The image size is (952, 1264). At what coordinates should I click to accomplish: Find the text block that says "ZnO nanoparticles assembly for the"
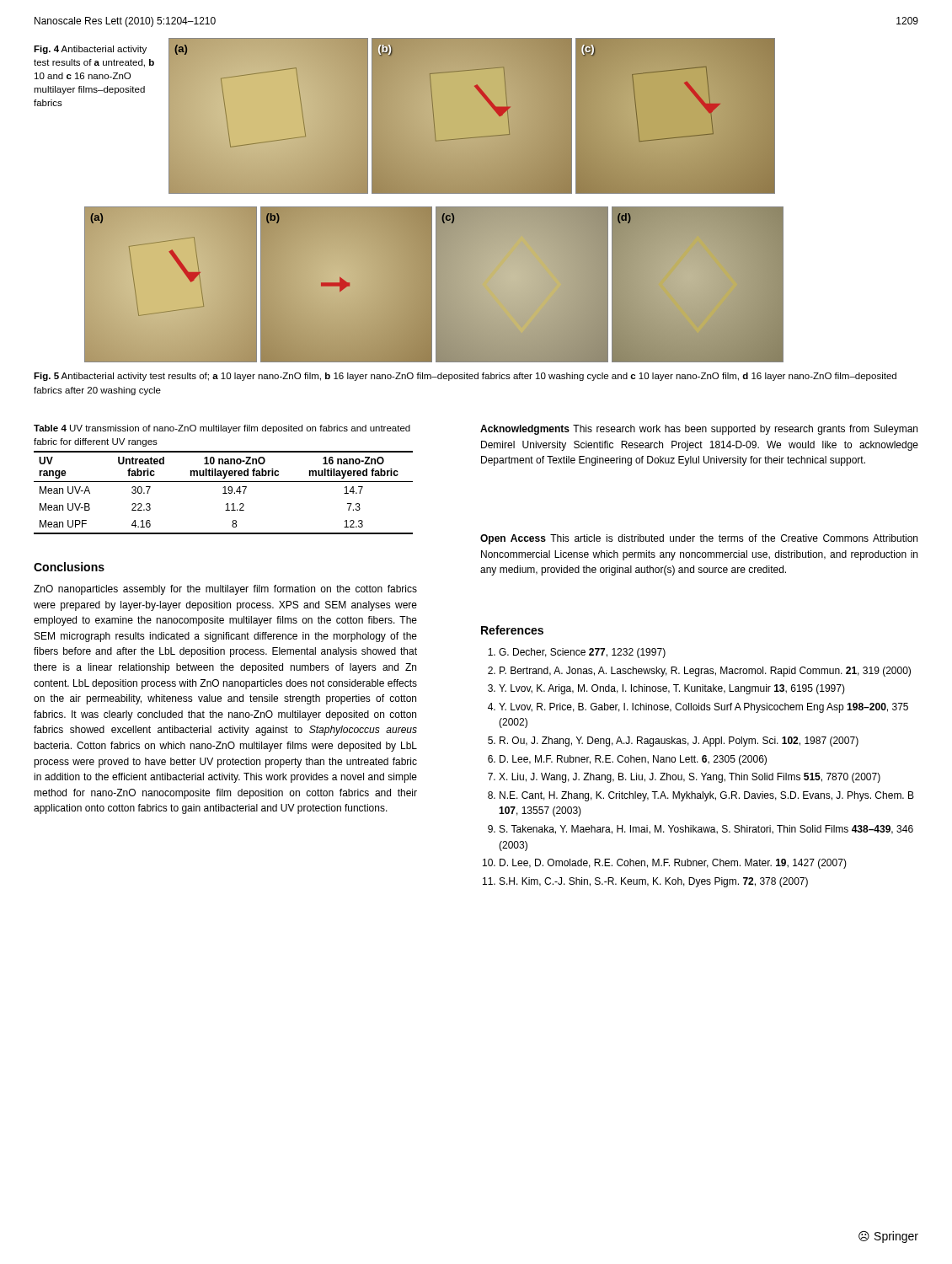(x=225, y=699)
